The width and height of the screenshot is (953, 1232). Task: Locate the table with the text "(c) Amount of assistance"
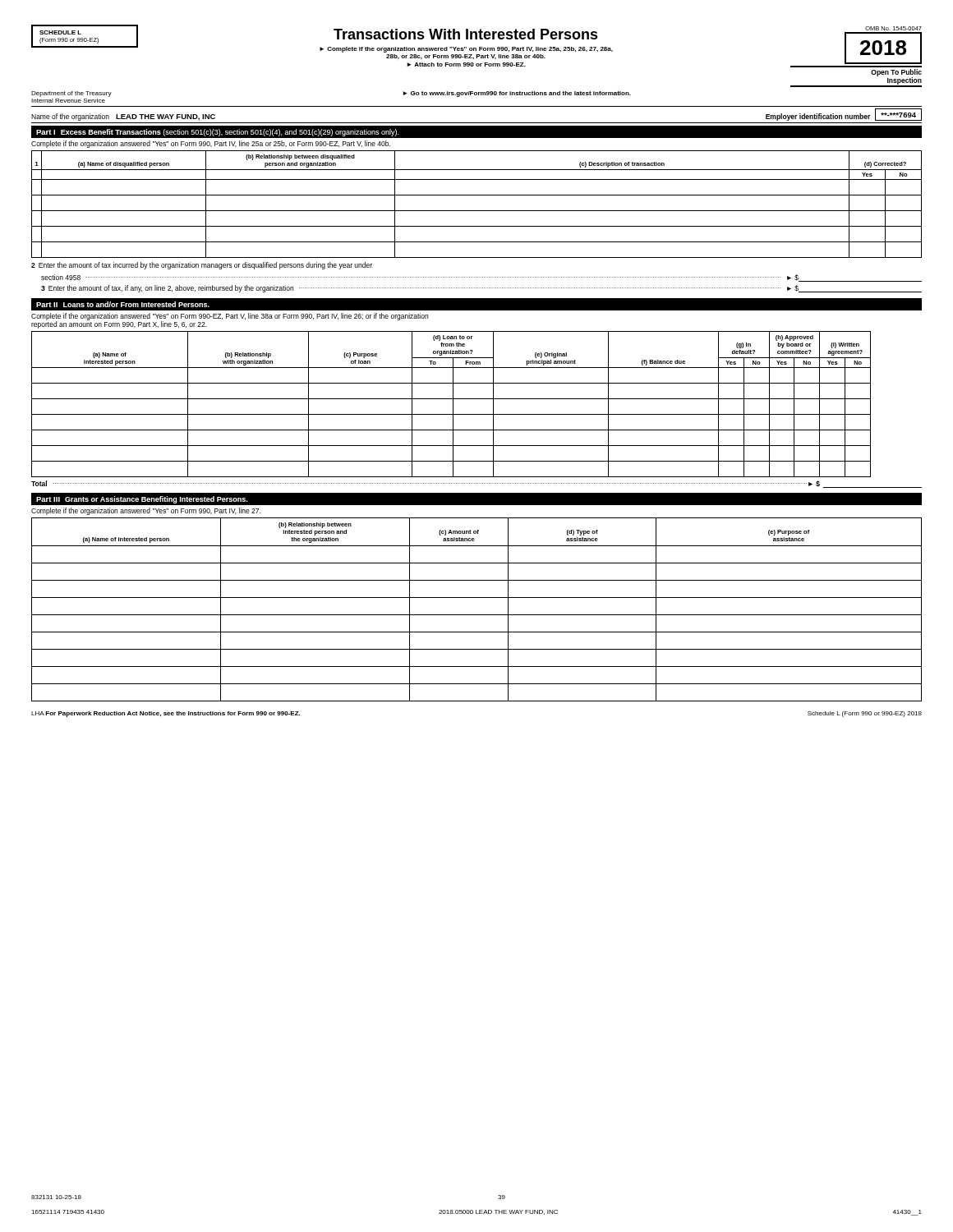476,609
